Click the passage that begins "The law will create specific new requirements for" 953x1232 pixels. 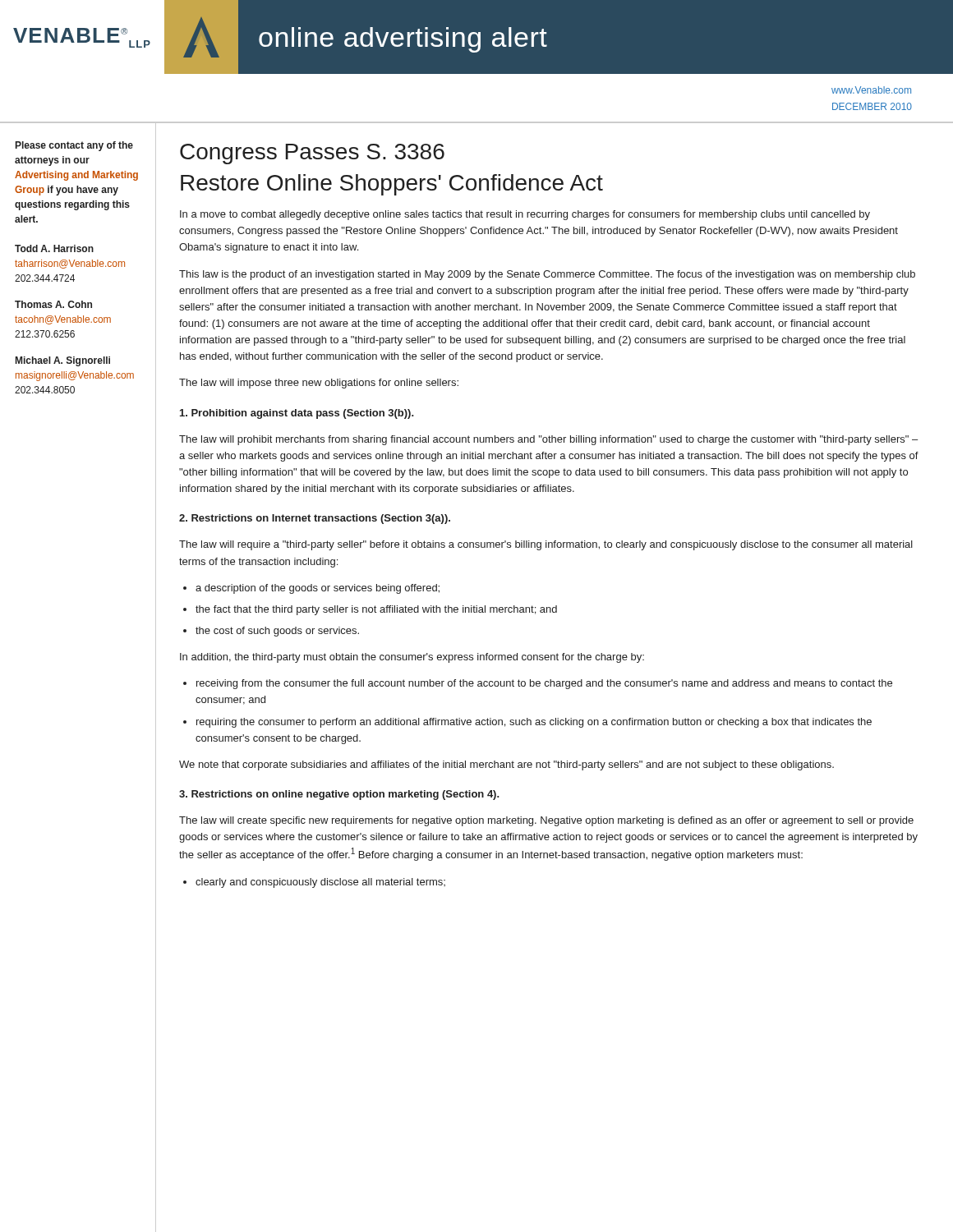click(x=548, y=838)
